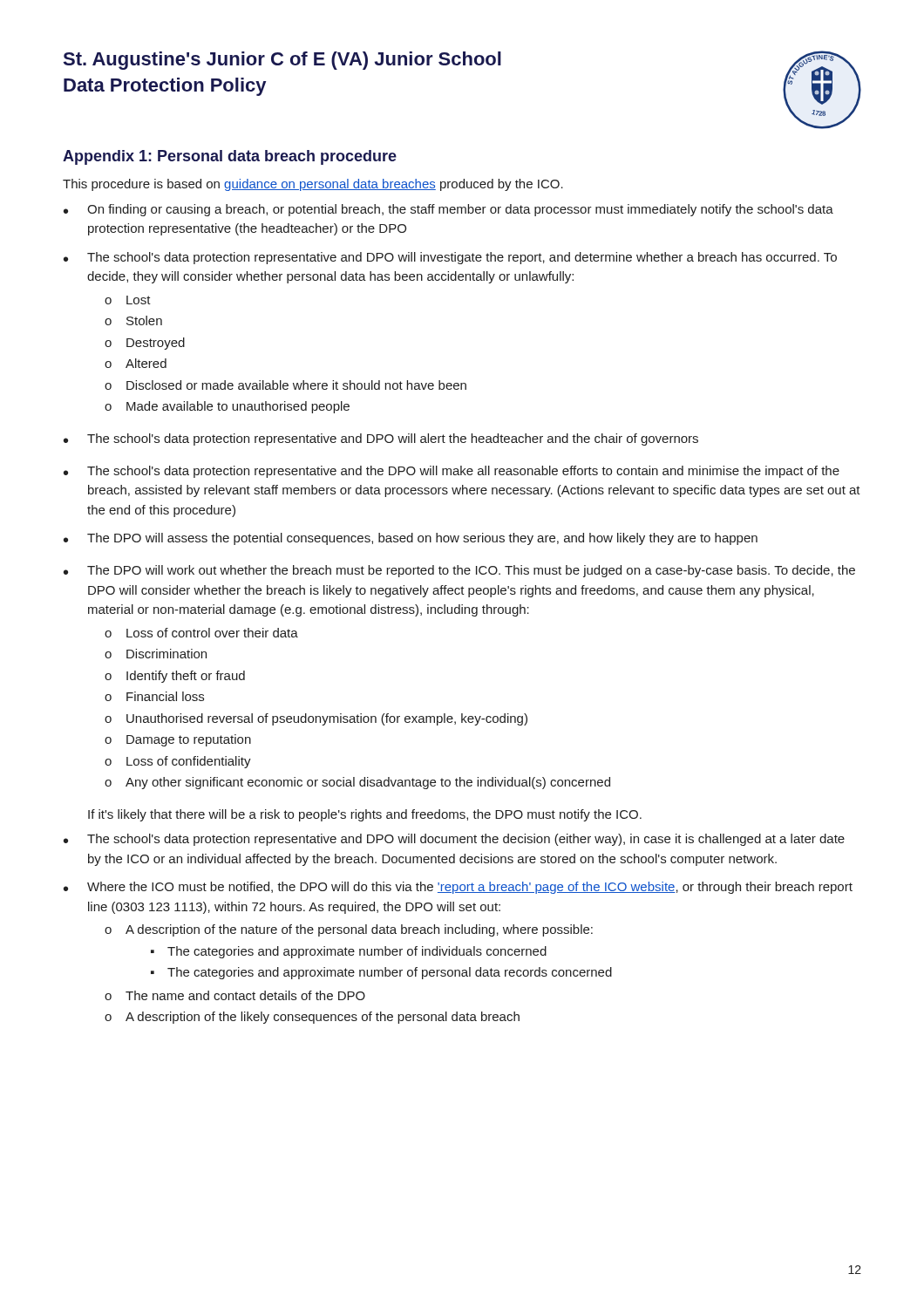The height and width of the screenshot is (1308, 924).
Task: Click on the block starting "• On finding or causing a"
Action: point(462,219)
